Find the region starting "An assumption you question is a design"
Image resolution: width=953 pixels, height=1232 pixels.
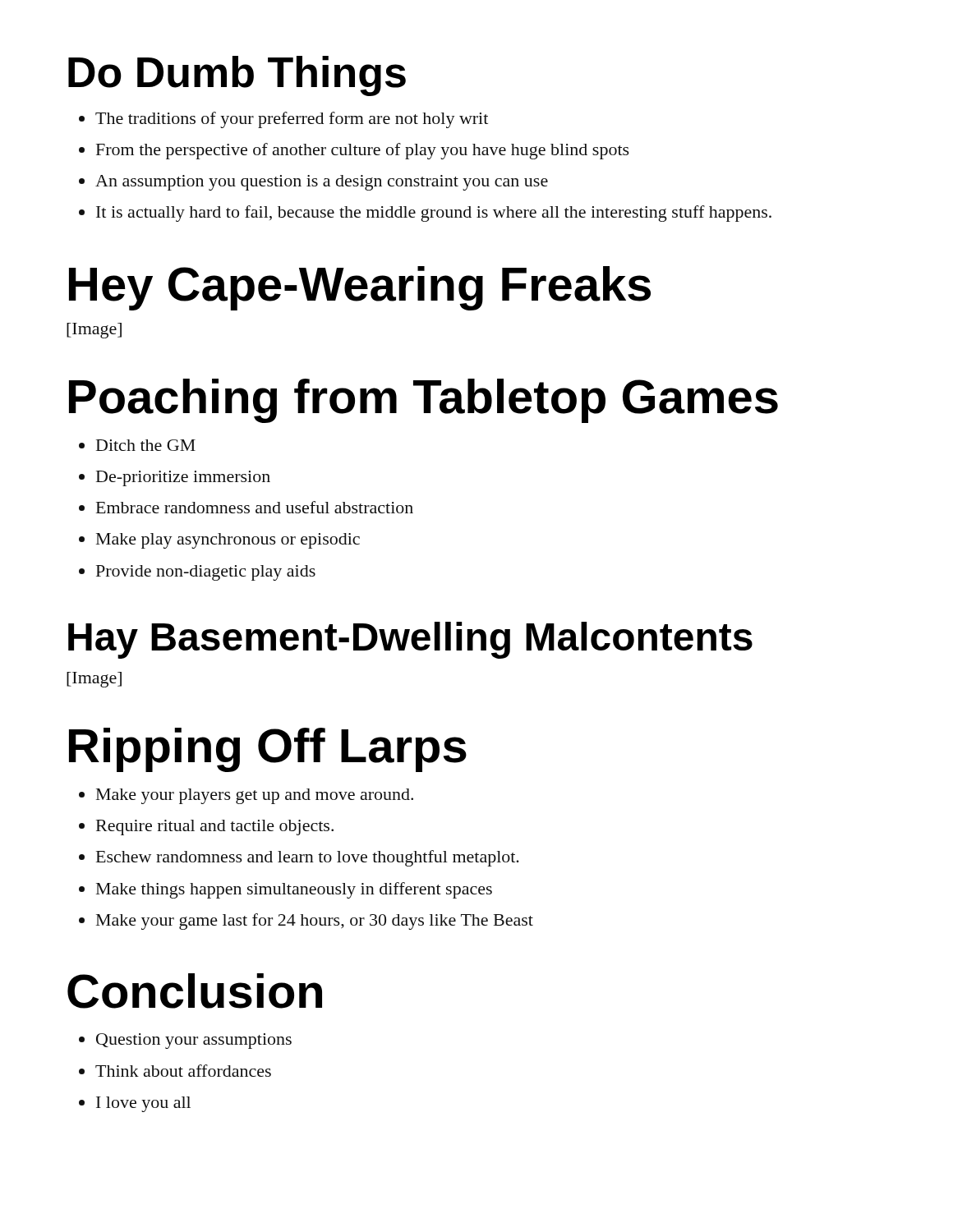476,181
